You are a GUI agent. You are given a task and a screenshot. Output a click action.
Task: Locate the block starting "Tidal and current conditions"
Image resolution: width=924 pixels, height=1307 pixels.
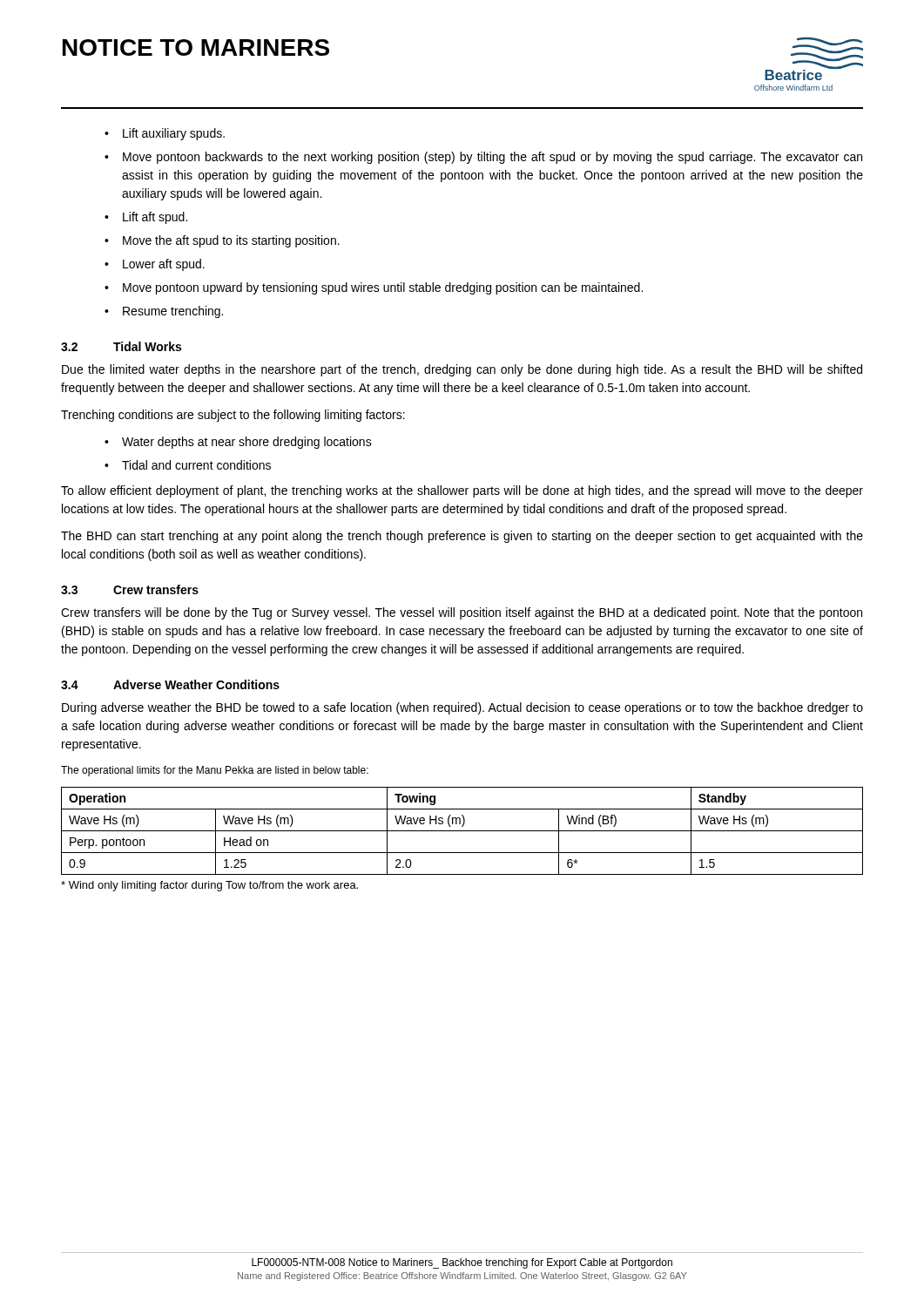[x=188, y=465]
